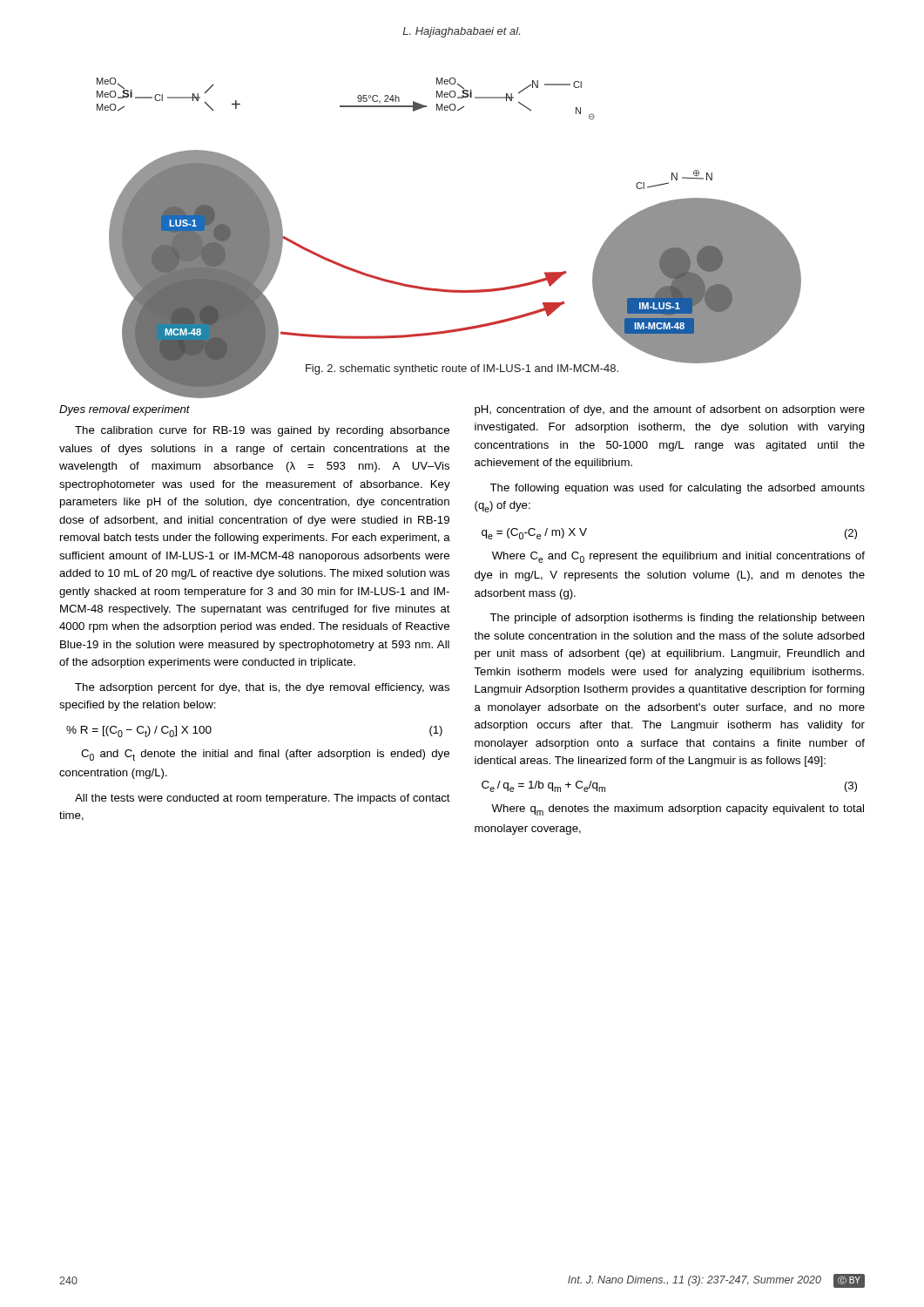Click the passage that begins "C0 and Ct denote"
The image size is (924, 1307).
tap(255, 785)
